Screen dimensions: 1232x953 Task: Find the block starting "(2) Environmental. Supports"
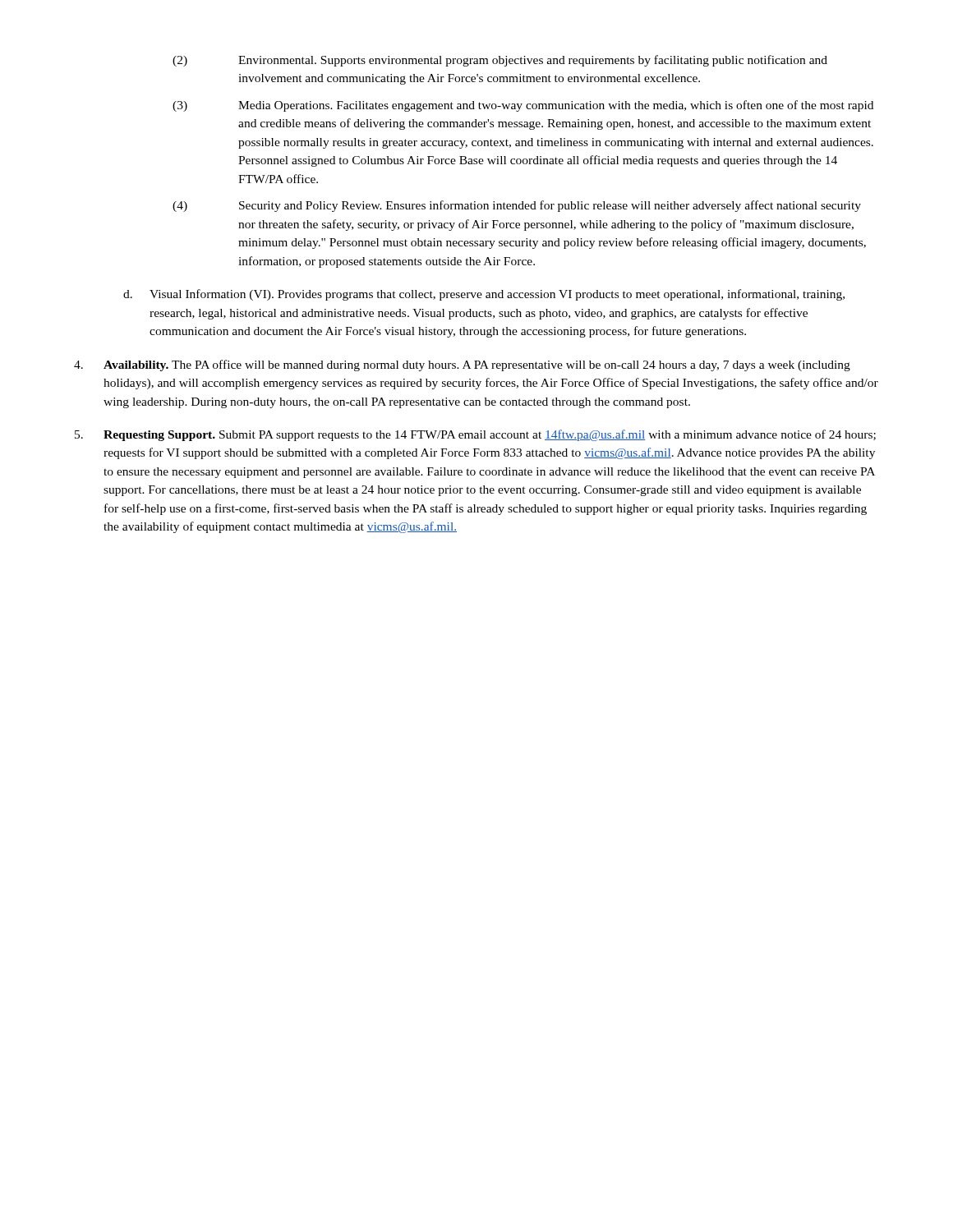pos(526,69)
